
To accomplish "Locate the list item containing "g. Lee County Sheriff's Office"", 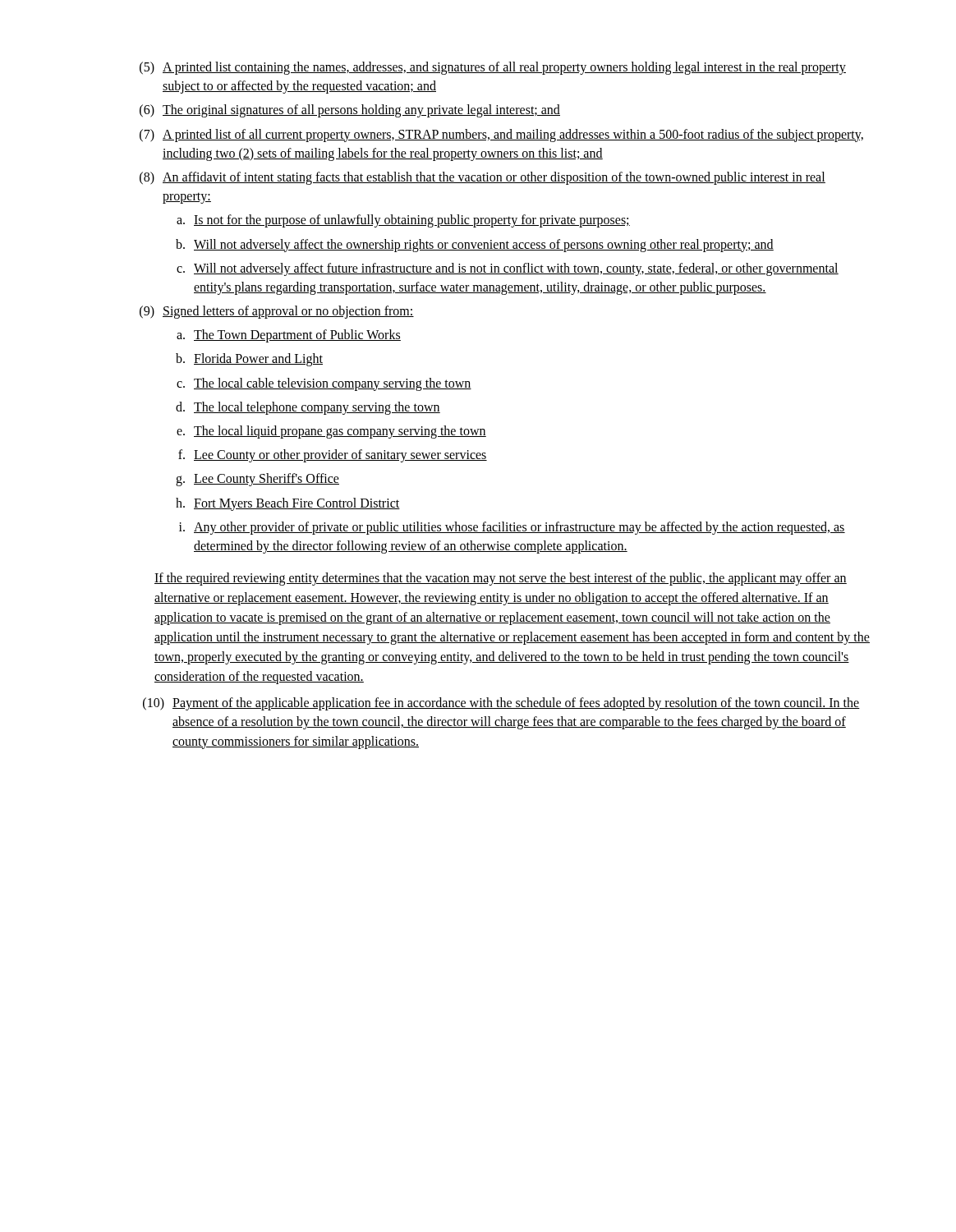I will tap(257, 480).
